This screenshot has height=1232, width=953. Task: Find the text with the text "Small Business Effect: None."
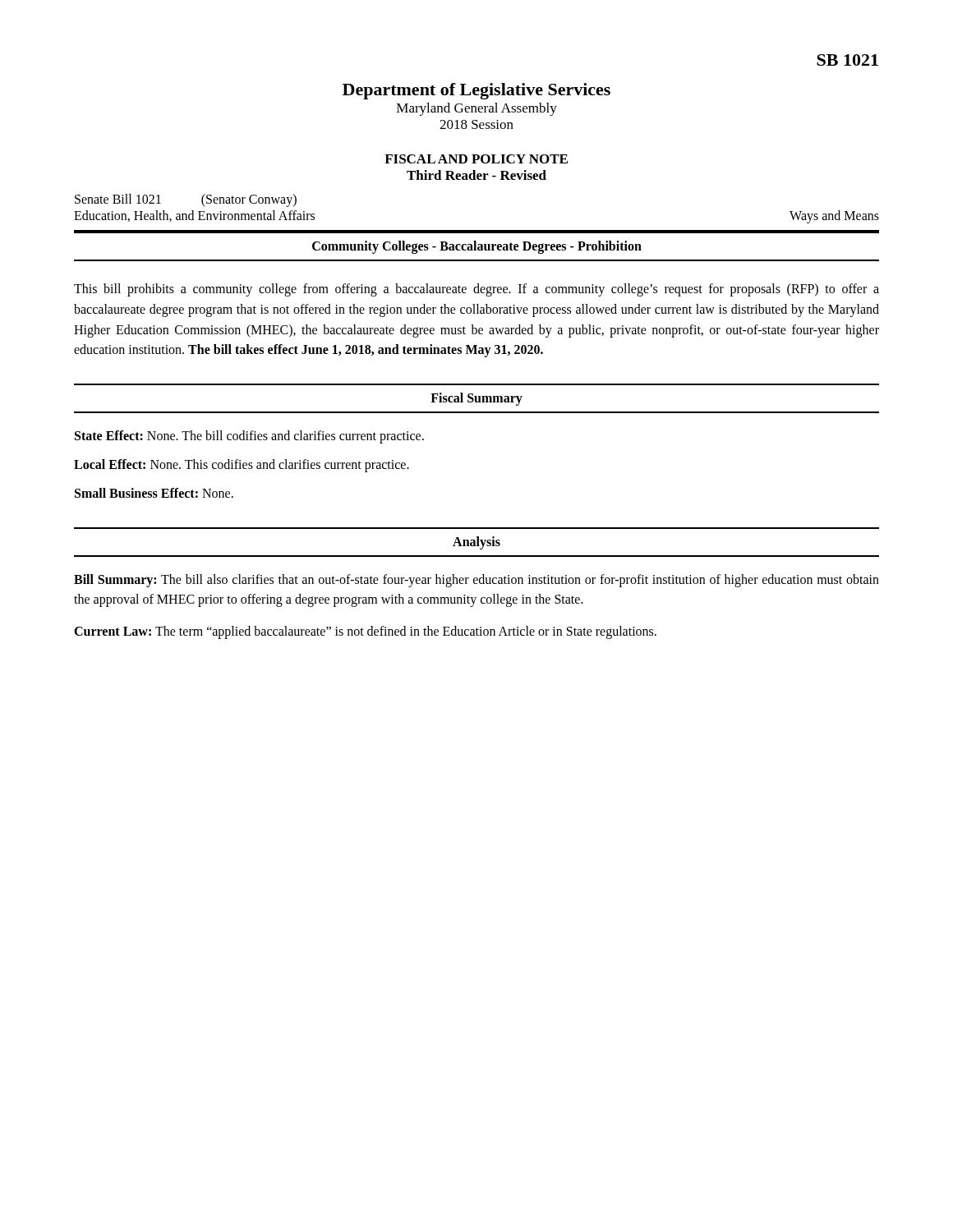click(154, 493)
